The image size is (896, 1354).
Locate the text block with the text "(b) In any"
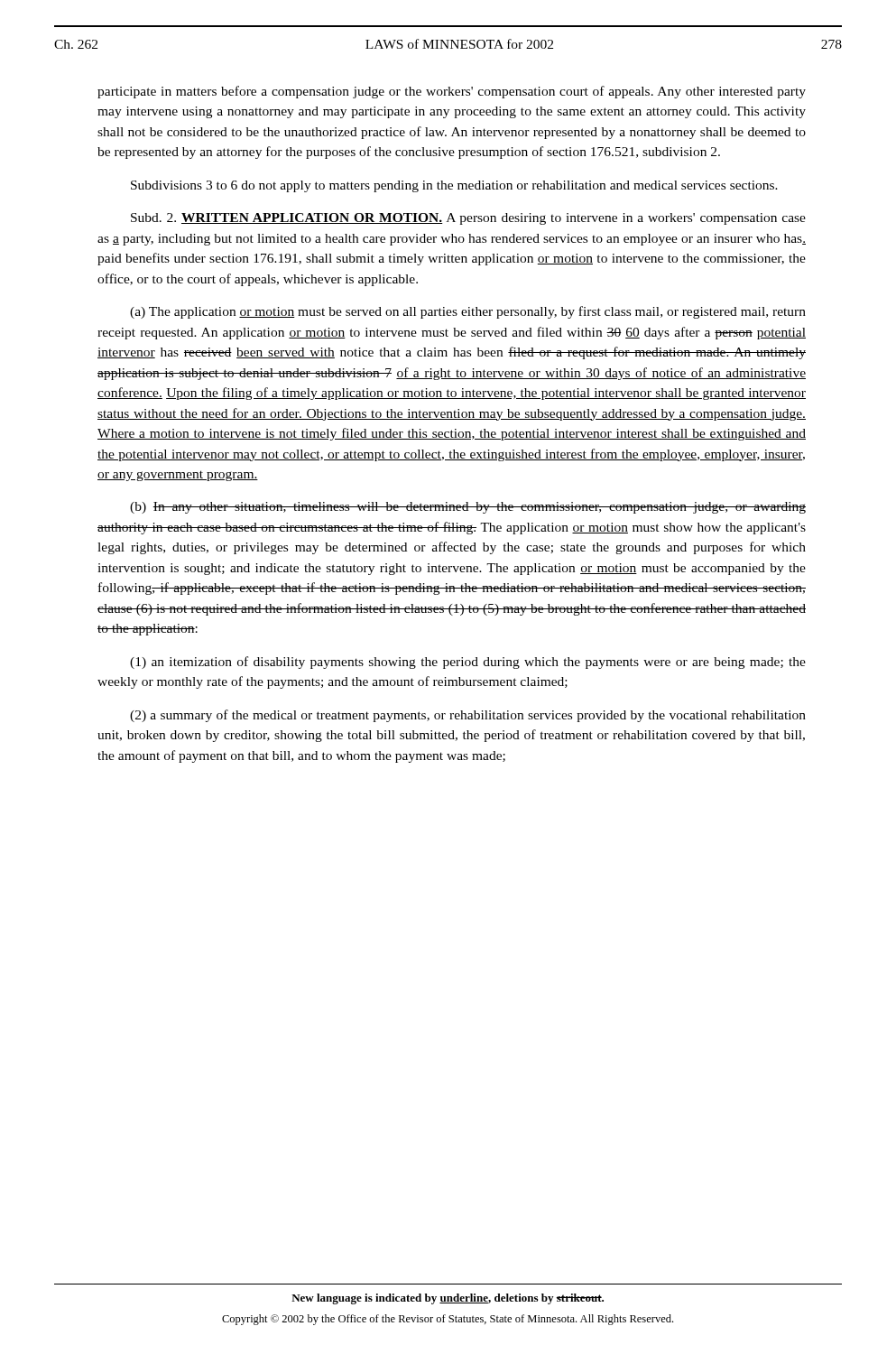coord(452,567)
